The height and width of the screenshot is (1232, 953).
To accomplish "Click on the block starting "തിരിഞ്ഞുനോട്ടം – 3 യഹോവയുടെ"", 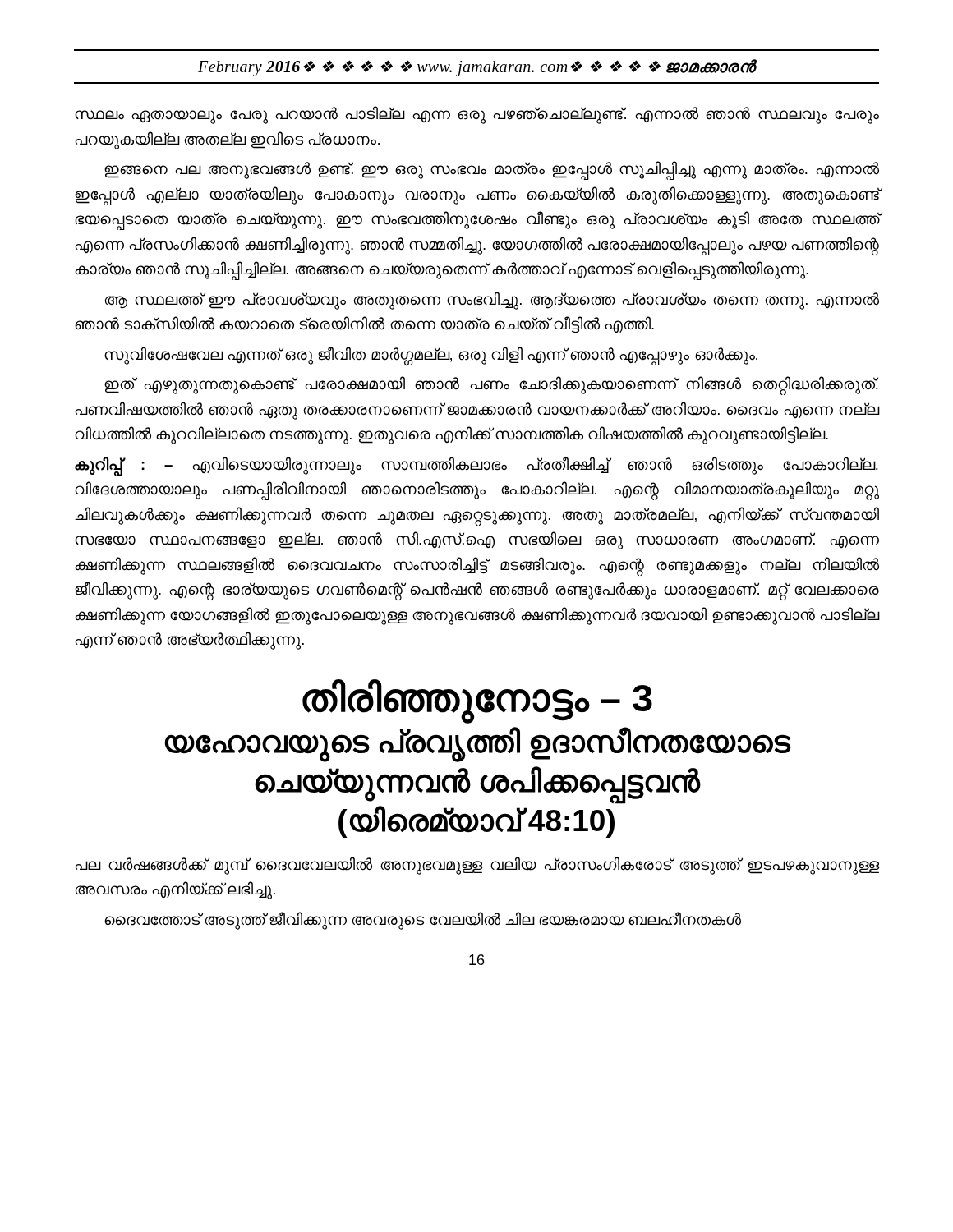I will 476,758.
